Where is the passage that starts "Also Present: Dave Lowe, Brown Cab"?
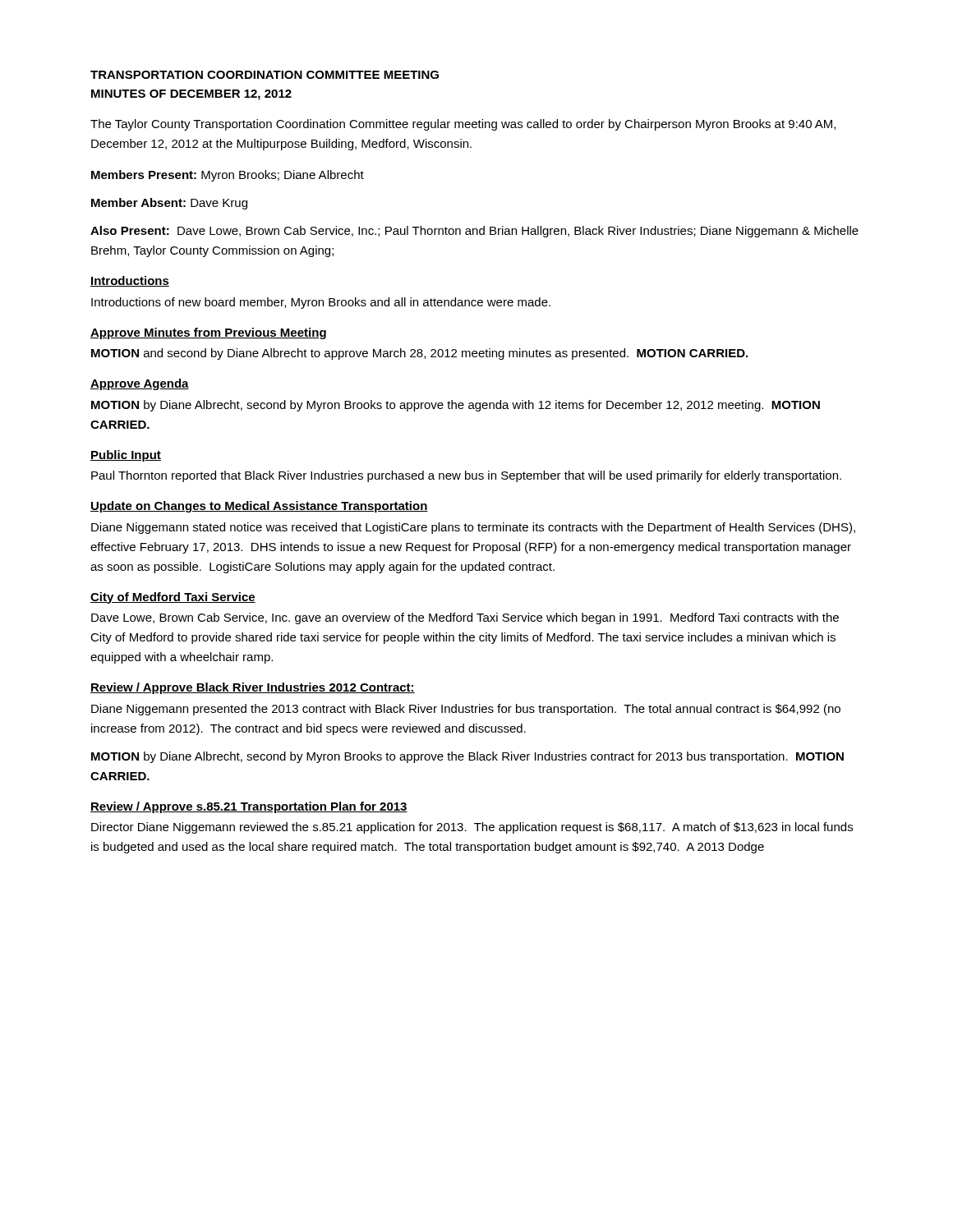 pyautogui.click(x=476, y=241)
